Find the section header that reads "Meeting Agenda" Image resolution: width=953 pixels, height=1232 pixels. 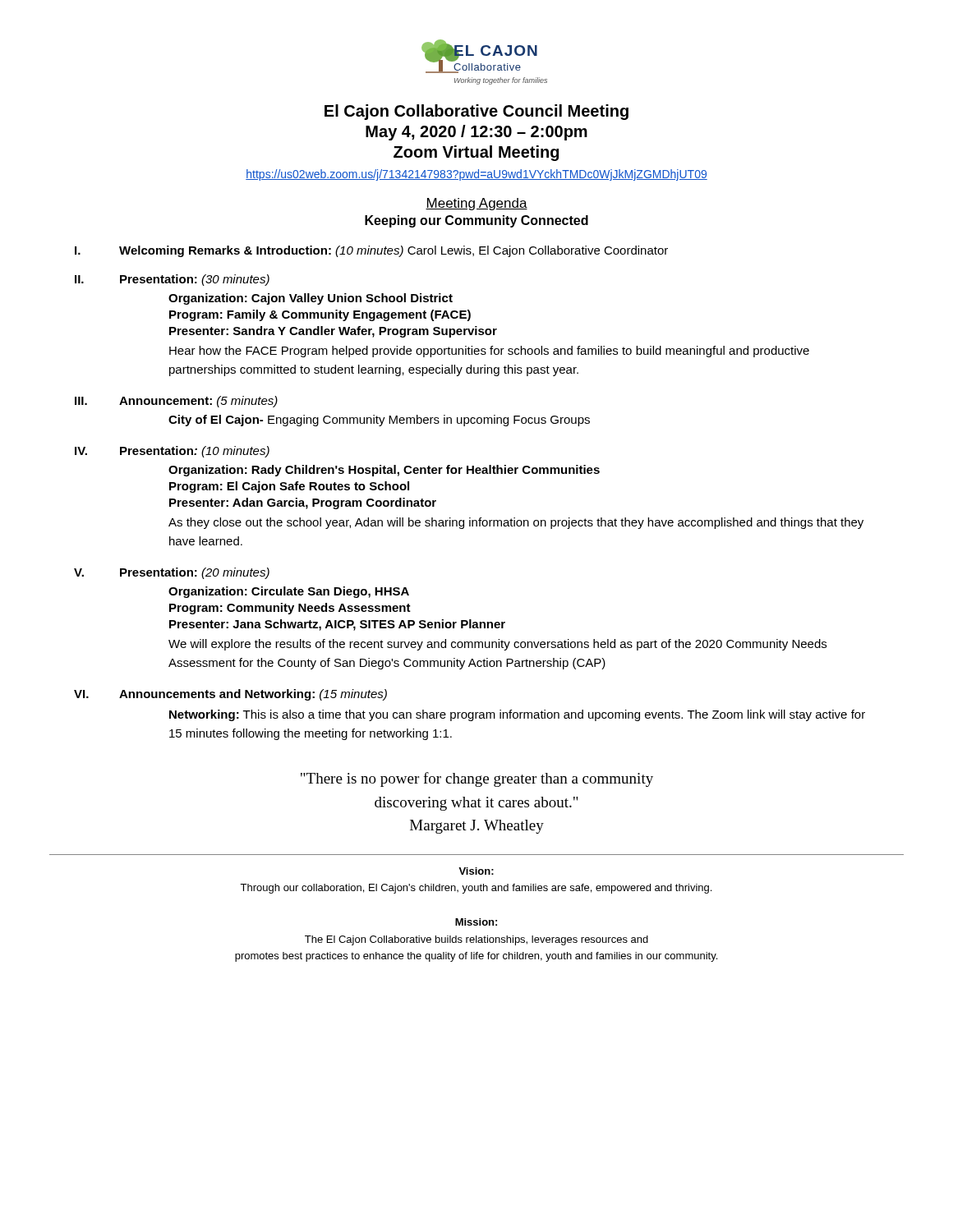click(x=476, y=203)
